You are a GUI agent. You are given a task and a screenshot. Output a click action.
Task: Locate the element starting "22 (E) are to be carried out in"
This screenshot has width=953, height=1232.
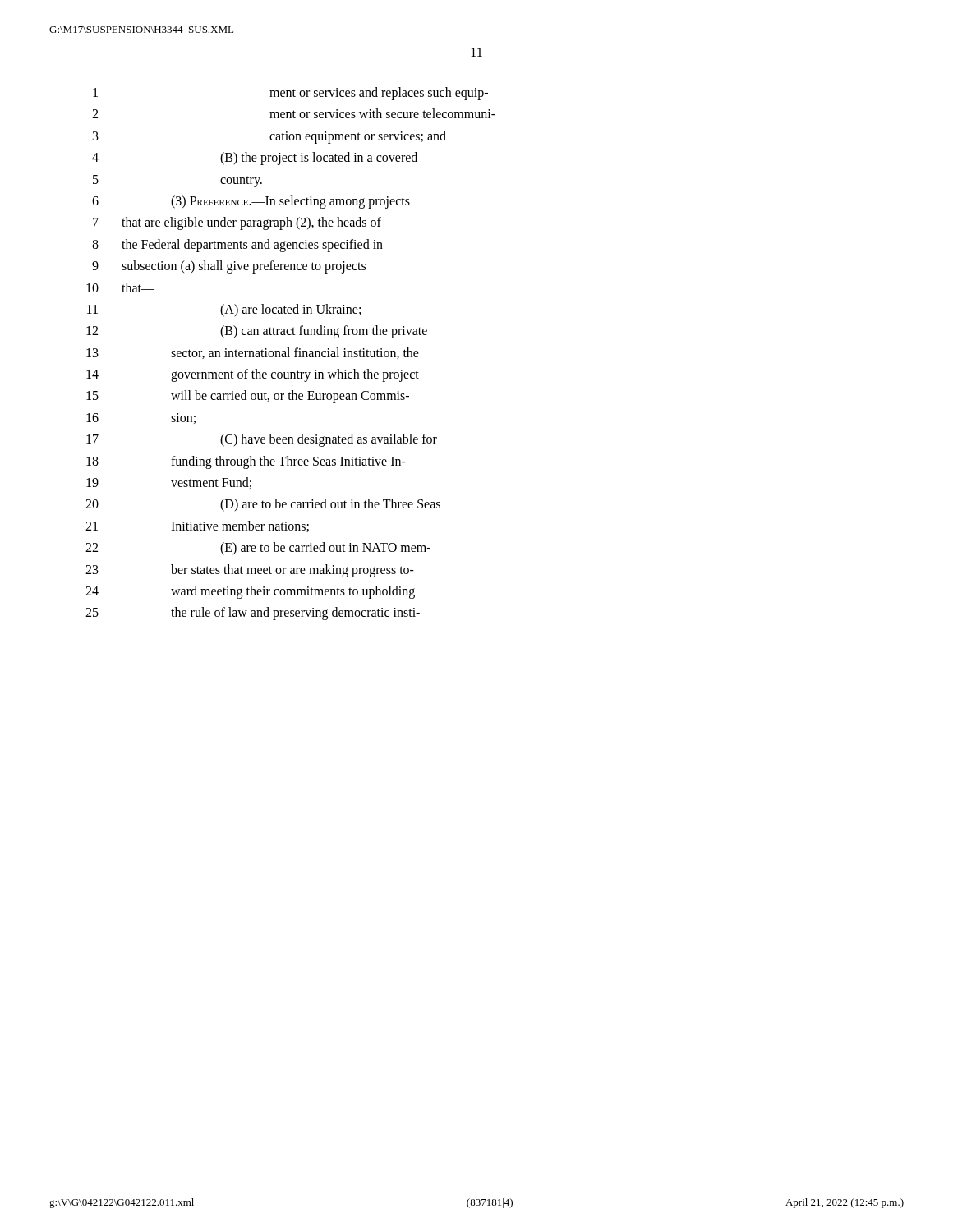[x=258, y=549]
